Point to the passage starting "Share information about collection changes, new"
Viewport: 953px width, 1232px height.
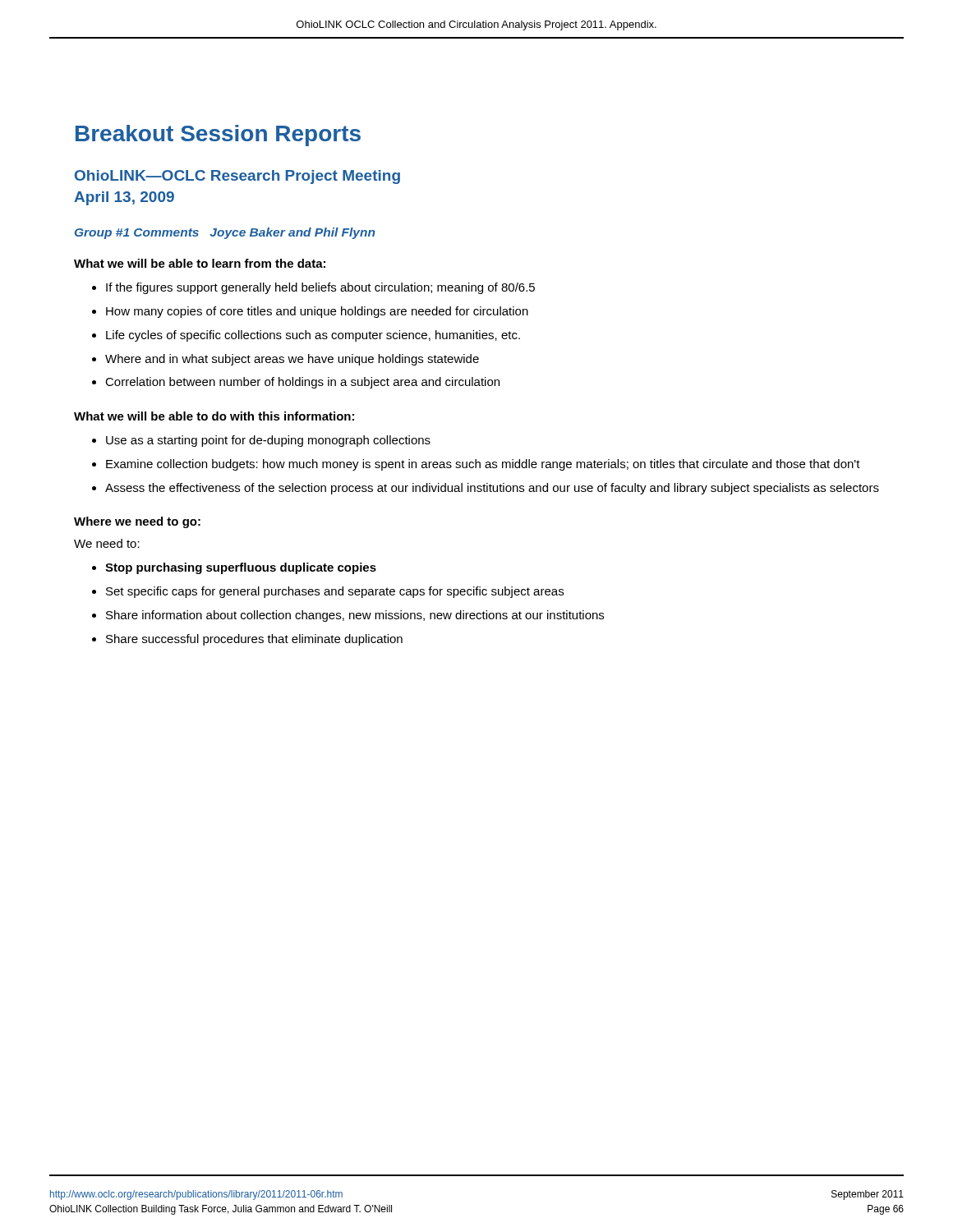point(485,615)
